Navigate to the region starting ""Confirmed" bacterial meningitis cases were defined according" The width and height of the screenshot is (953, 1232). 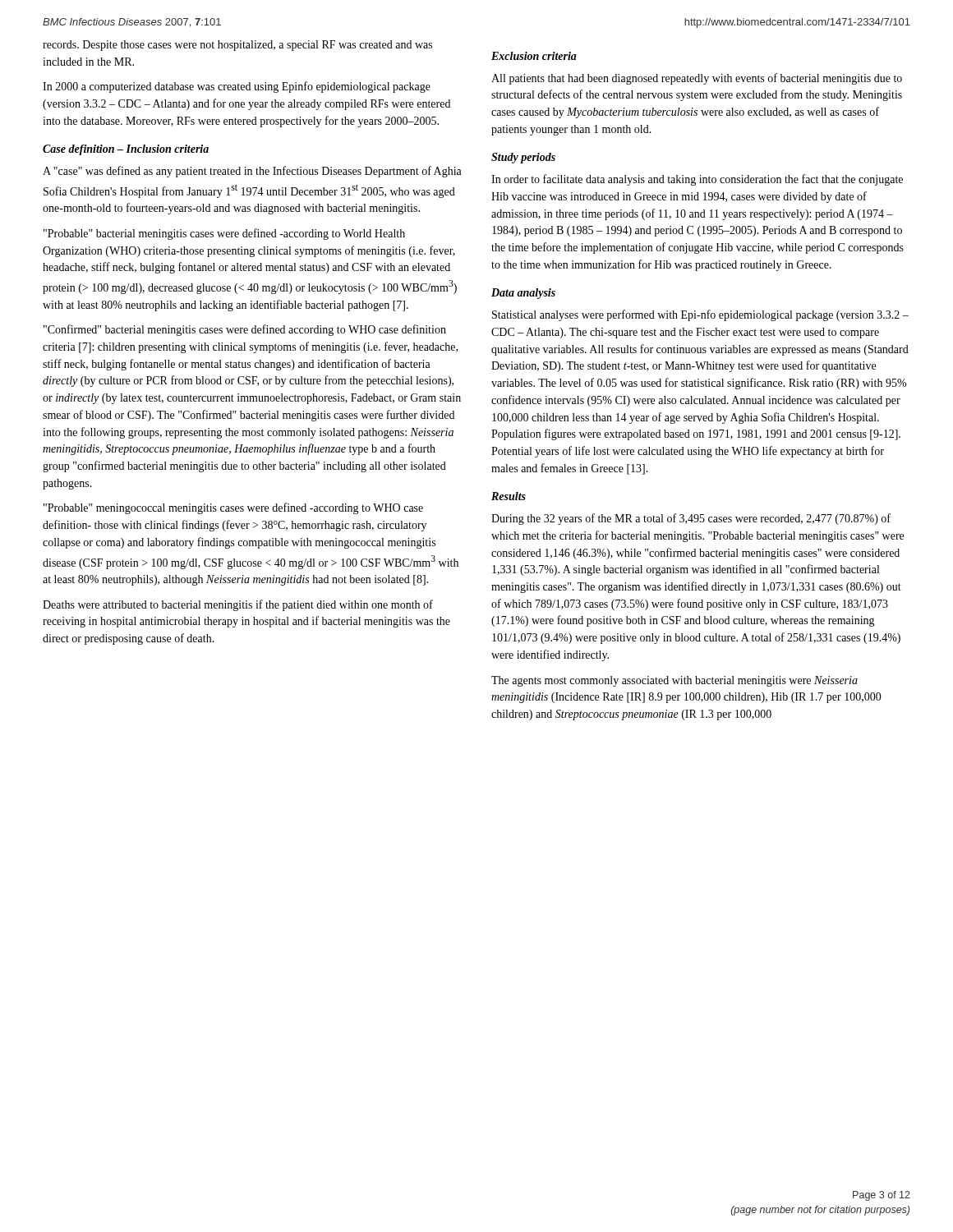click(252, 407)
